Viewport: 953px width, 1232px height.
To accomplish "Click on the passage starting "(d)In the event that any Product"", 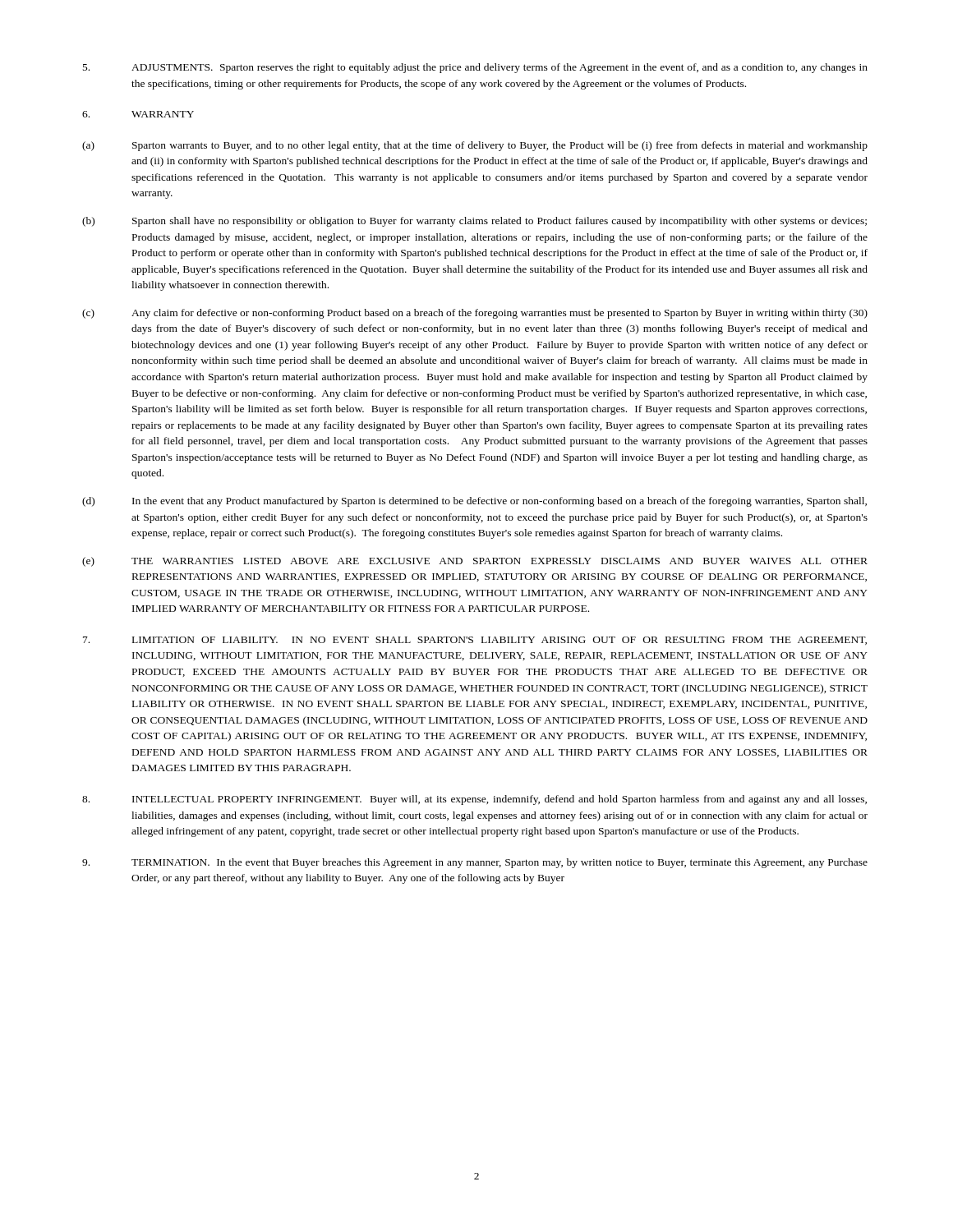I will point(475,517).
